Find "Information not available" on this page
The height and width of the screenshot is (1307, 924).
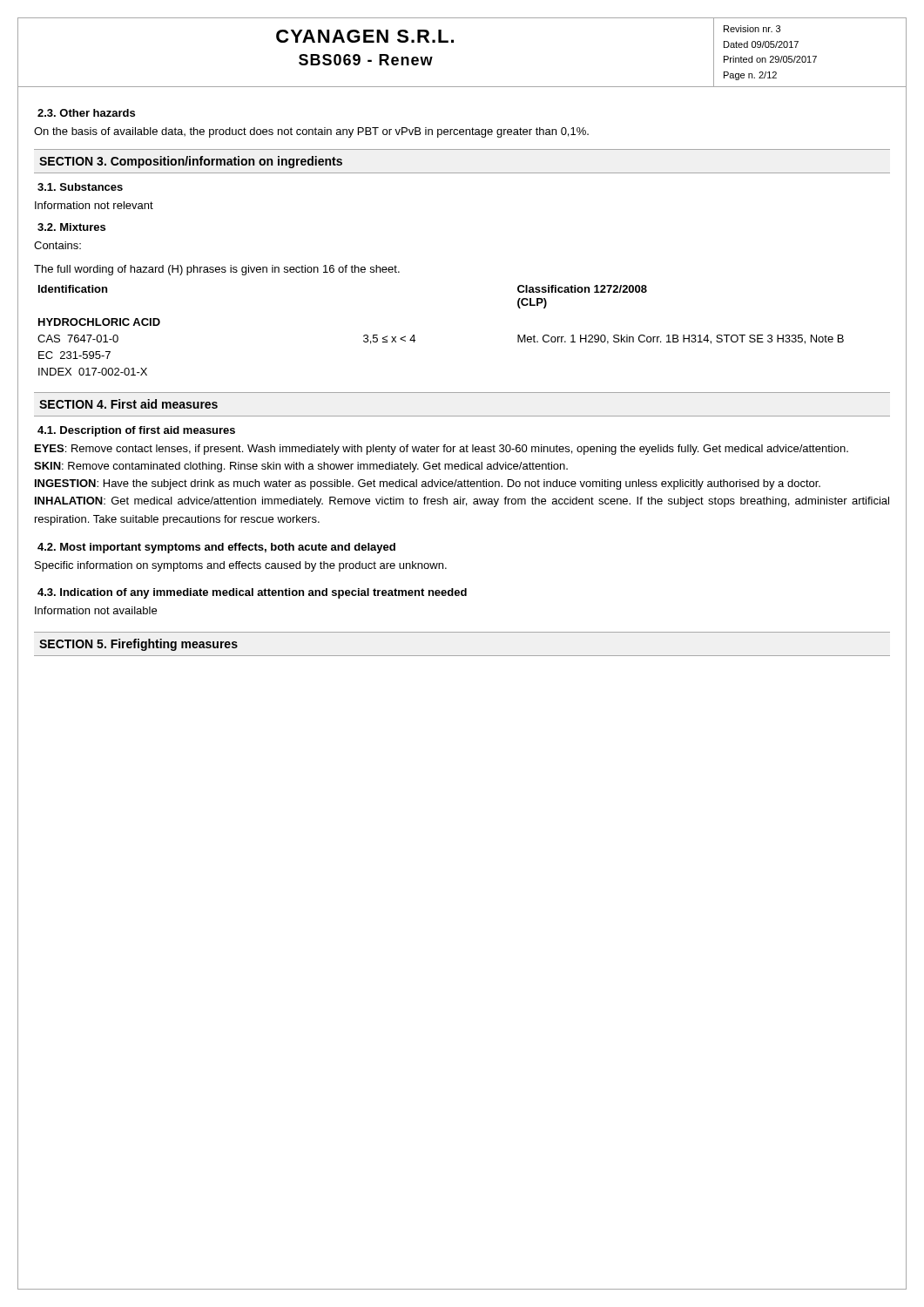pyautogui.click(x=96, y=611)
